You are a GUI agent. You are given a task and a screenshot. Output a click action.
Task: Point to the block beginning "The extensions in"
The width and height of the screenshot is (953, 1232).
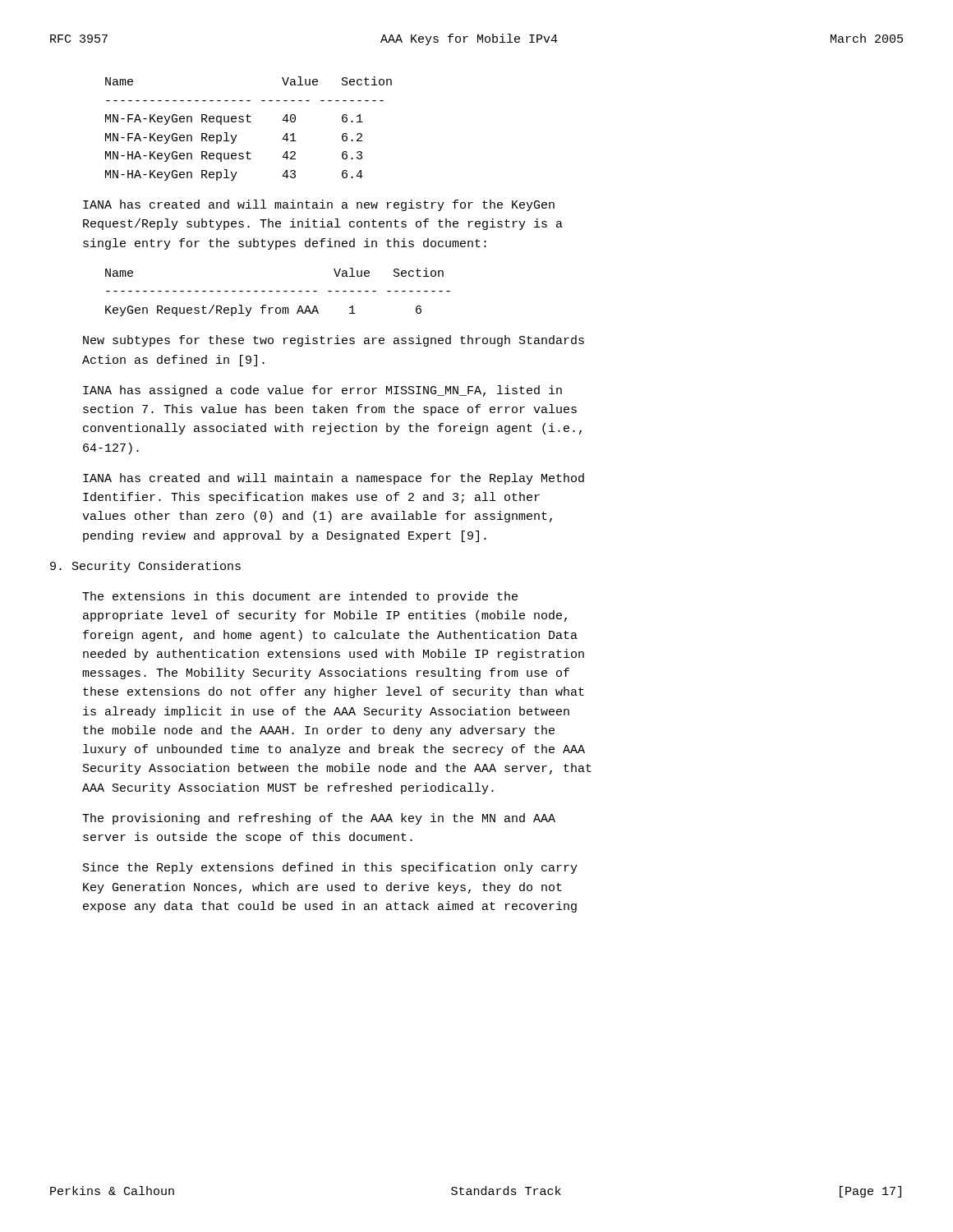tap(337, 693)
